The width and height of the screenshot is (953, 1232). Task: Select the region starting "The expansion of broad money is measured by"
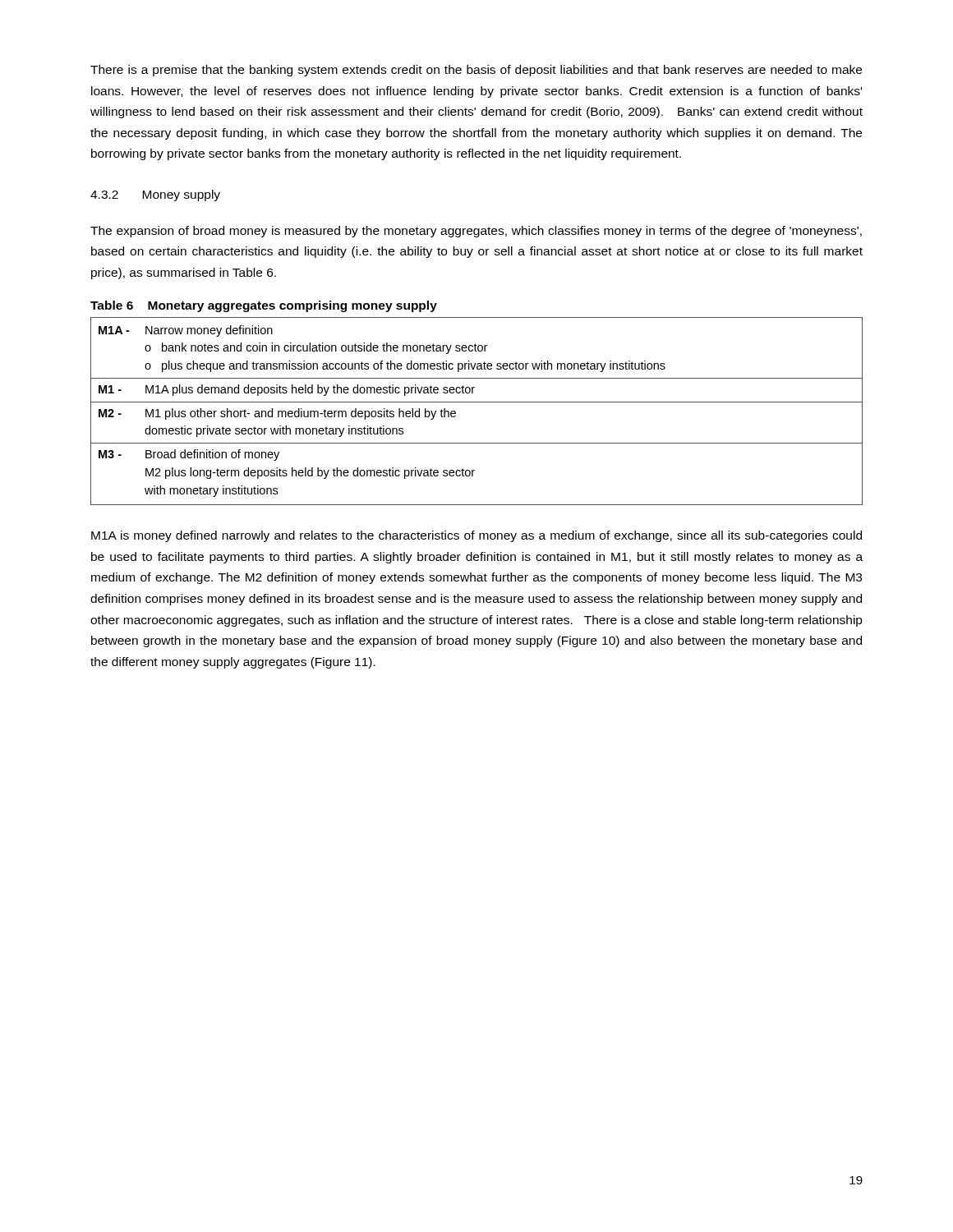(476, 251)
